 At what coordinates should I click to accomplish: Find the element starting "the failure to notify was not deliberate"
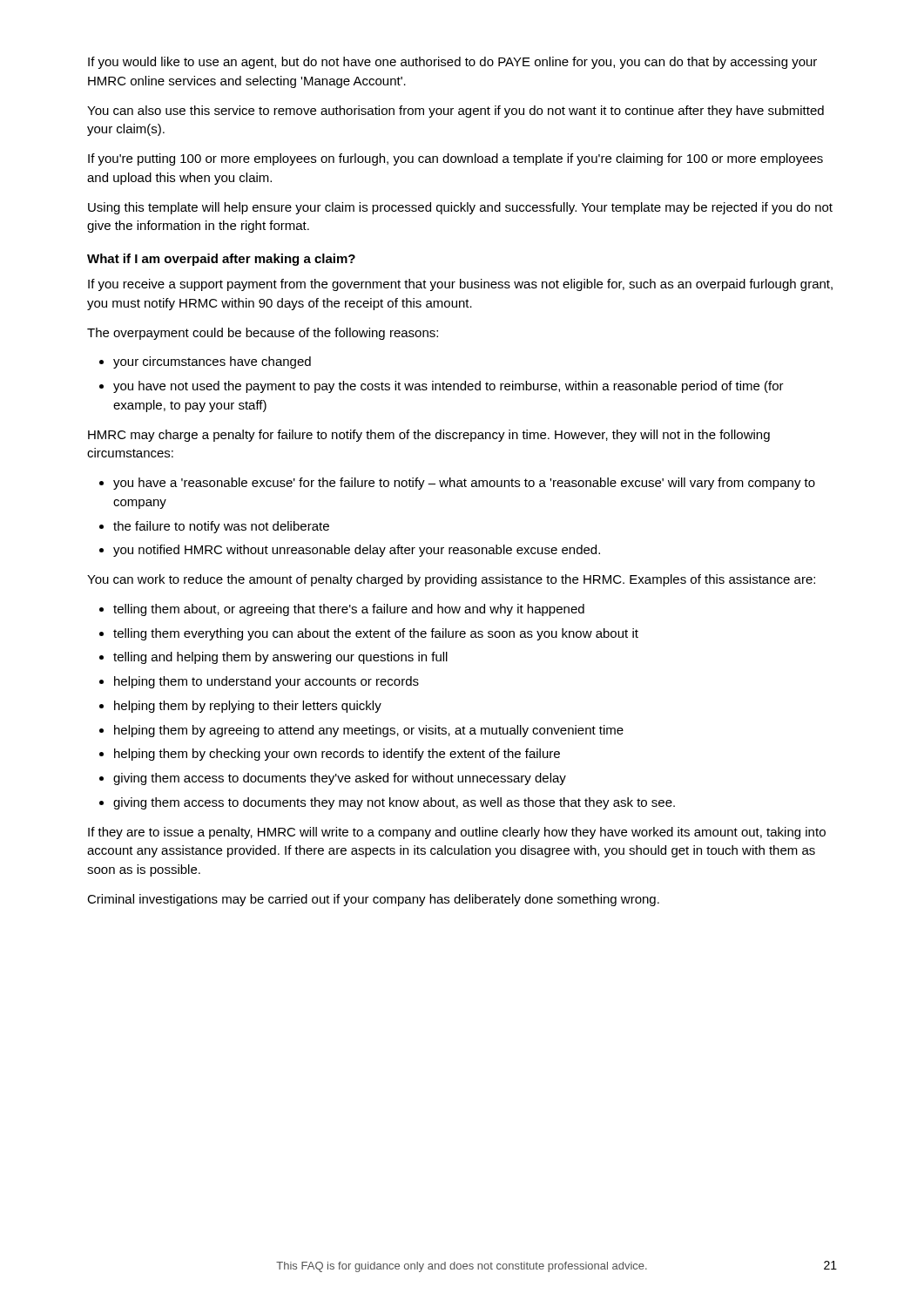(221, 525)
